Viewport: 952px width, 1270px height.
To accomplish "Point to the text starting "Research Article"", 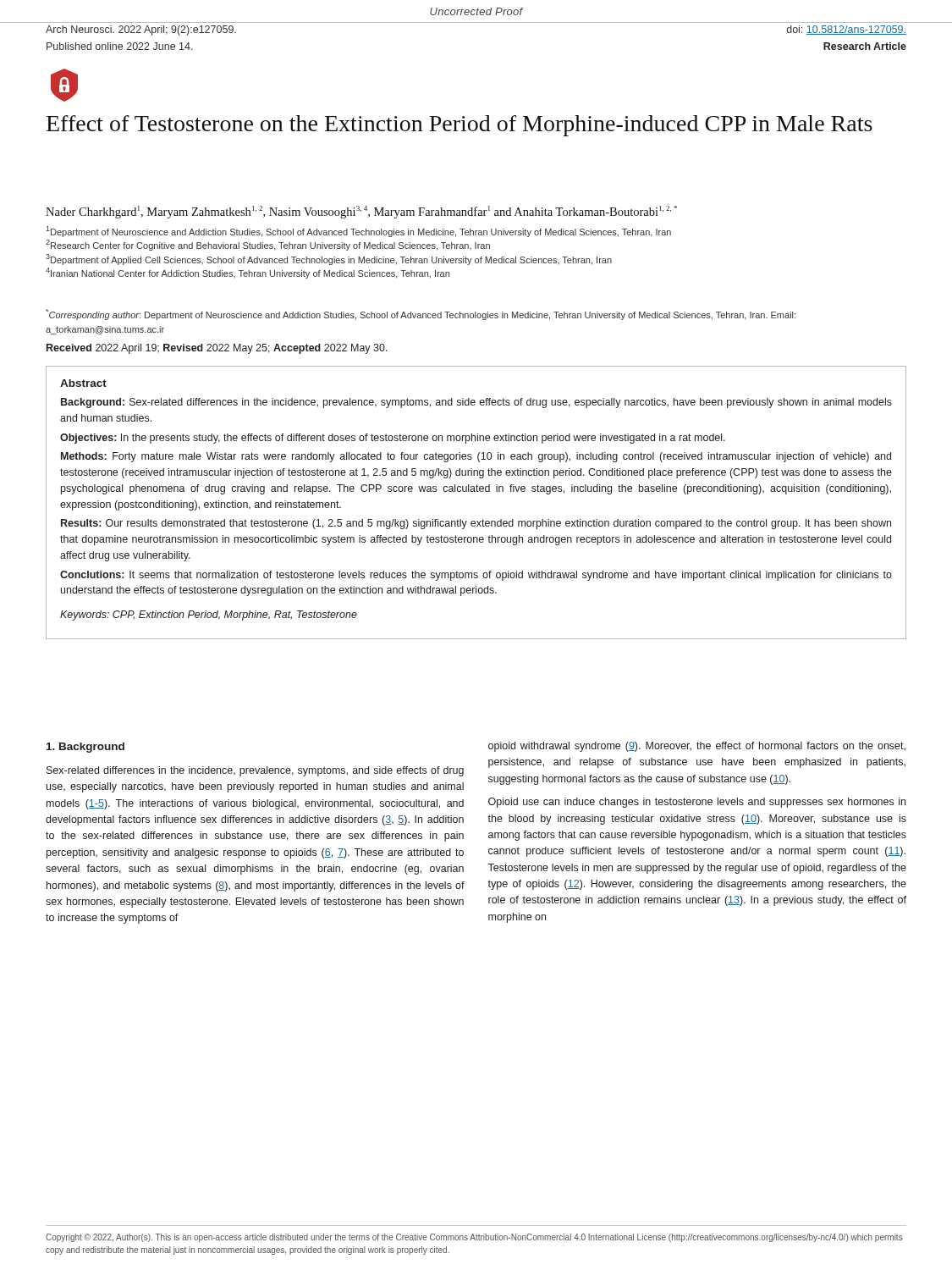I will pyautogui.click(x=865, y=47).
